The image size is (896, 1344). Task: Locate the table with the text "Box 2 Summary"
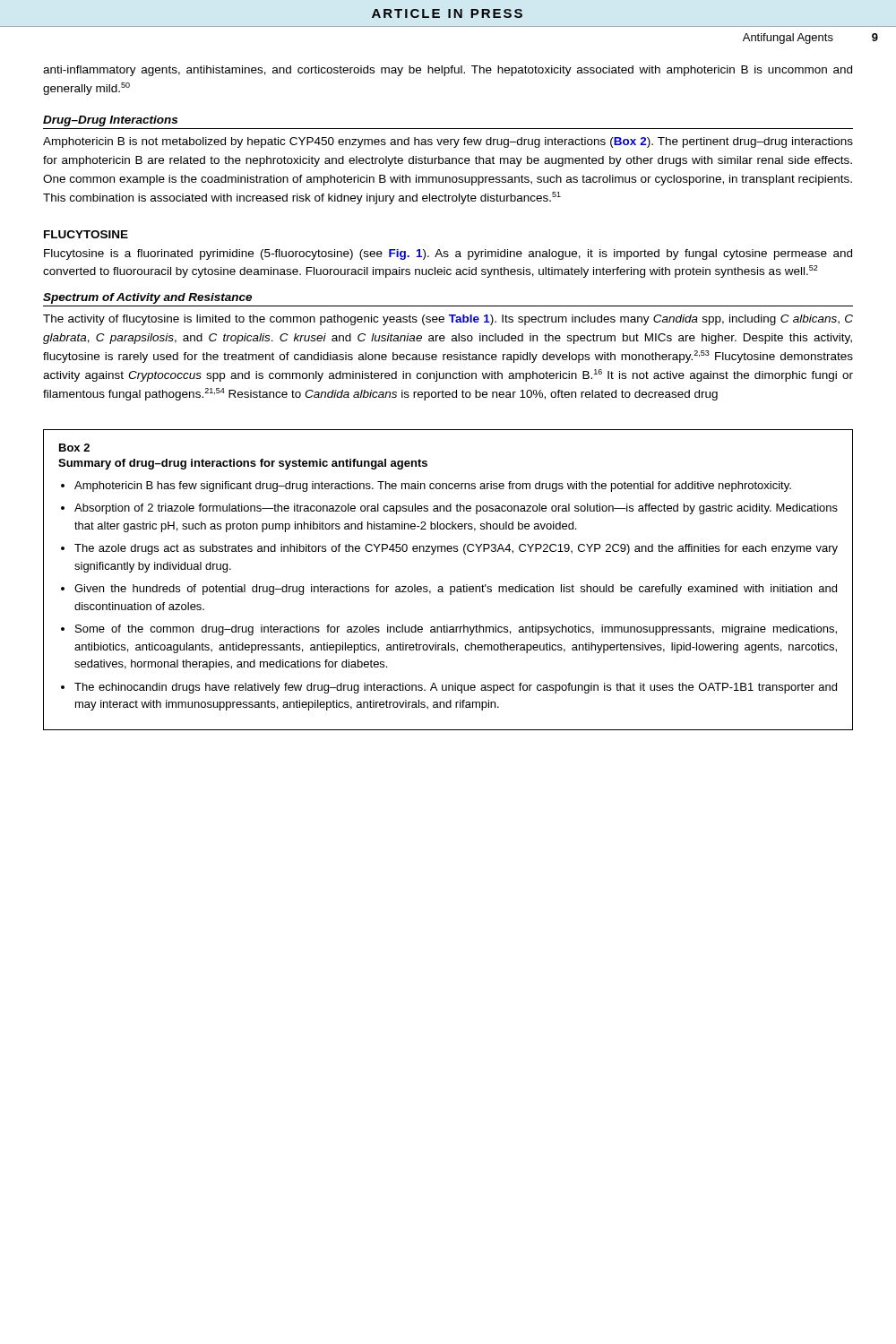[448, 580]
